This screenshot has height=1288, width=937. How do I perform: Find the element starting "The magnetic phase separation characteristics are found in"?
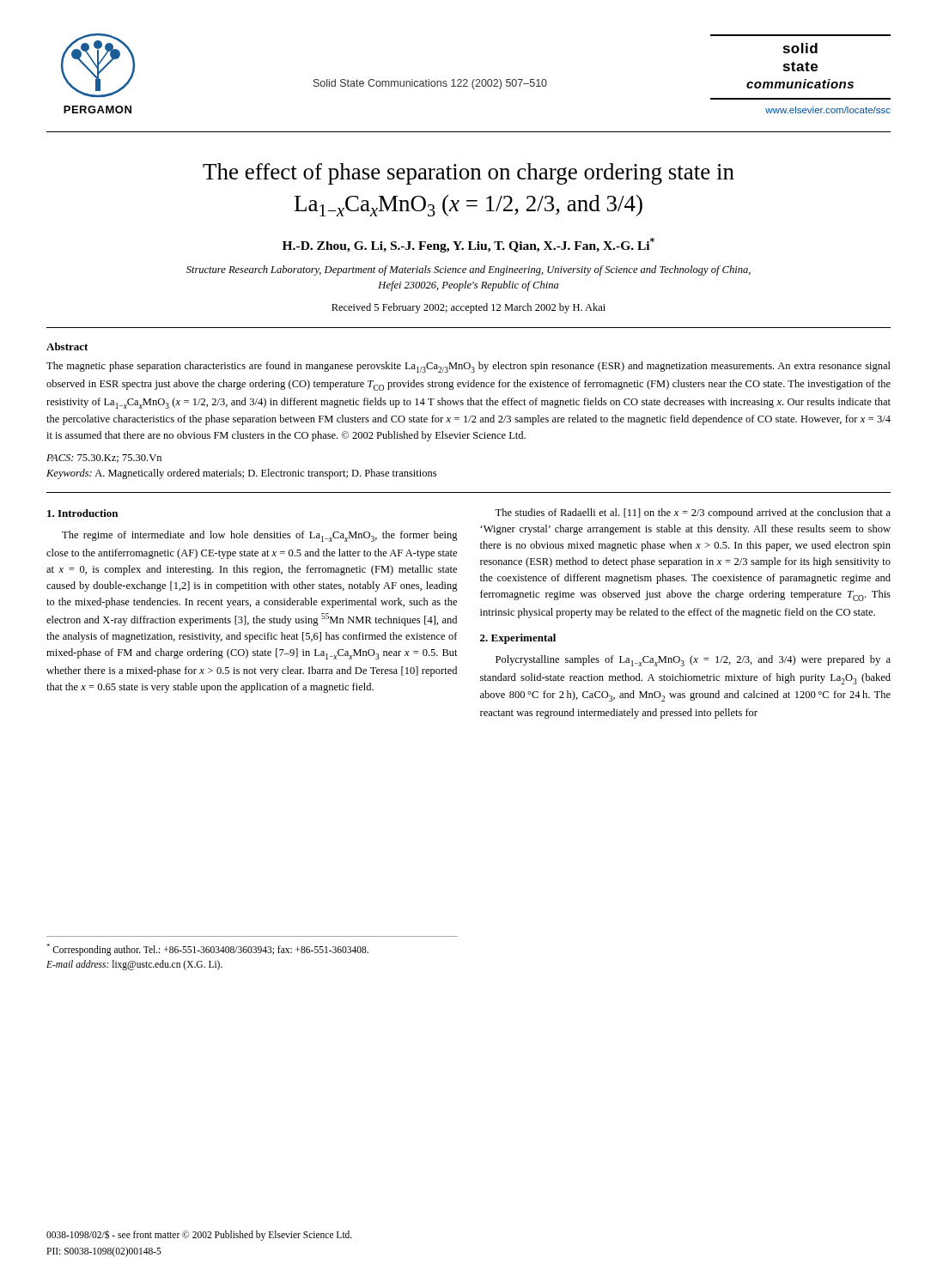pyautogui.click(x=468, y=401)
